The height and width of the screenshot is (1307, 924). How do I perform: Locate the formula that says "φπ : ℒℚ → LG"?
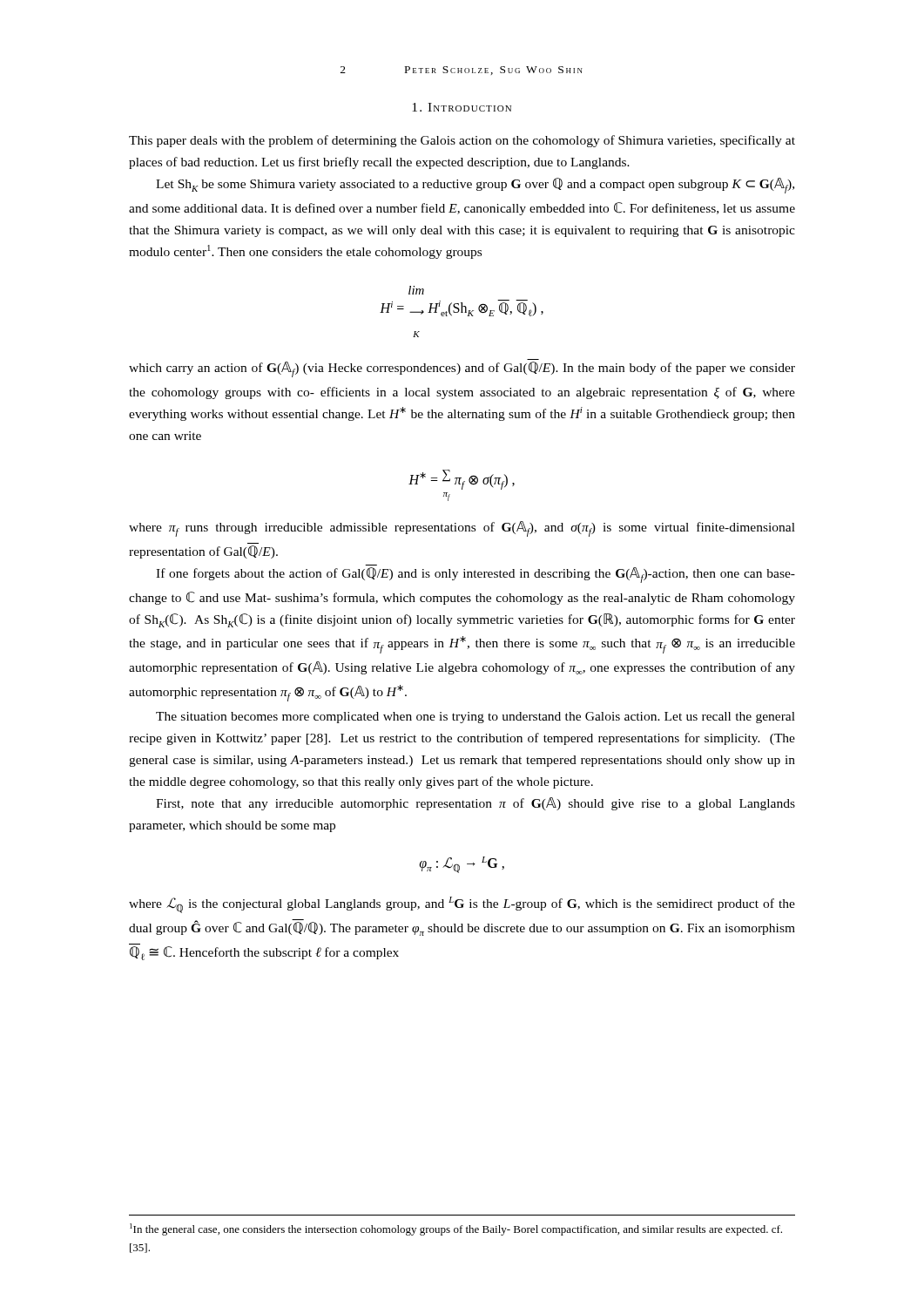(x=462, y=864)
